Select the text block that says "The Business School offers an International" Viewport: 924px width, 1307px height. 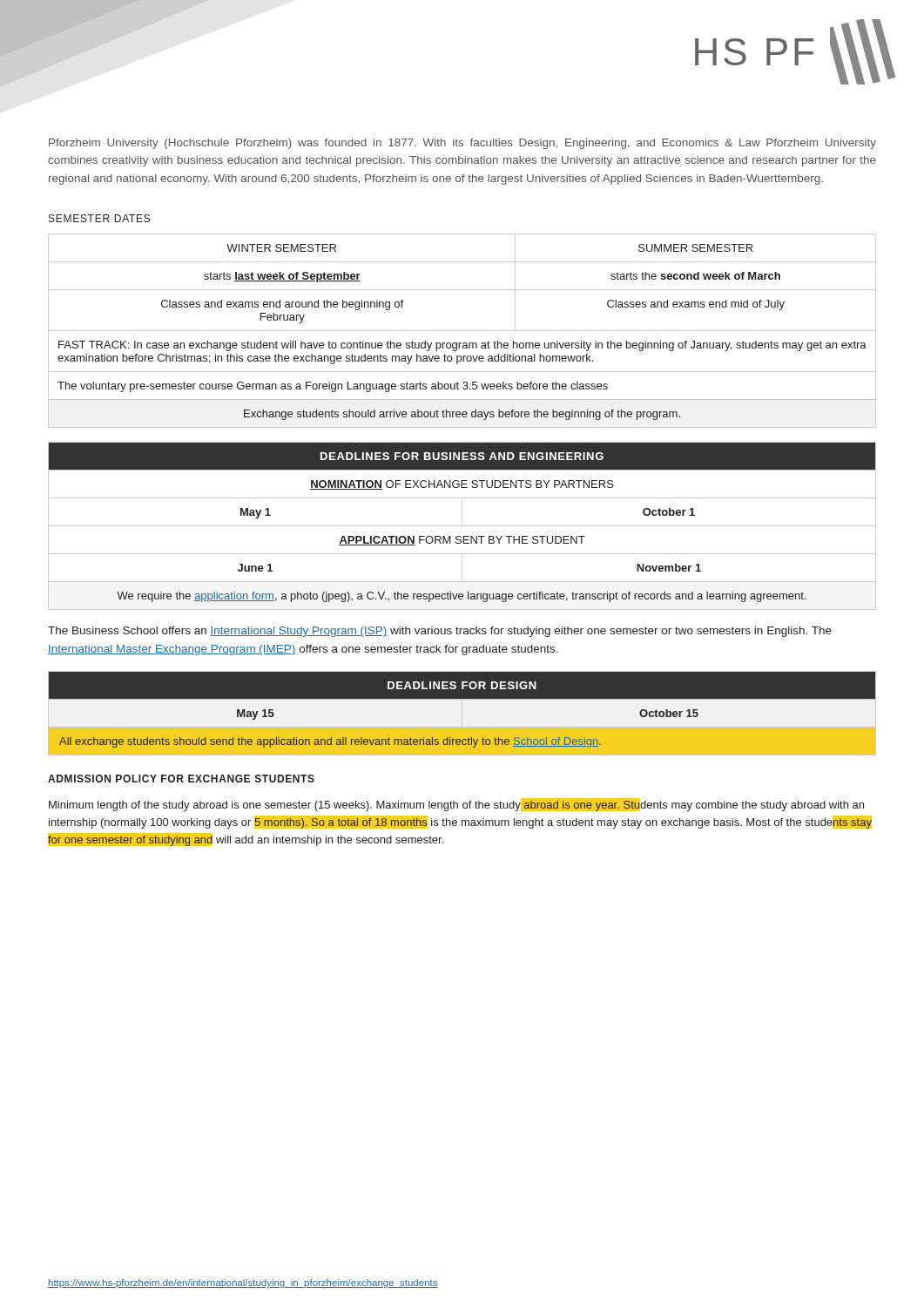coord(462,641)
